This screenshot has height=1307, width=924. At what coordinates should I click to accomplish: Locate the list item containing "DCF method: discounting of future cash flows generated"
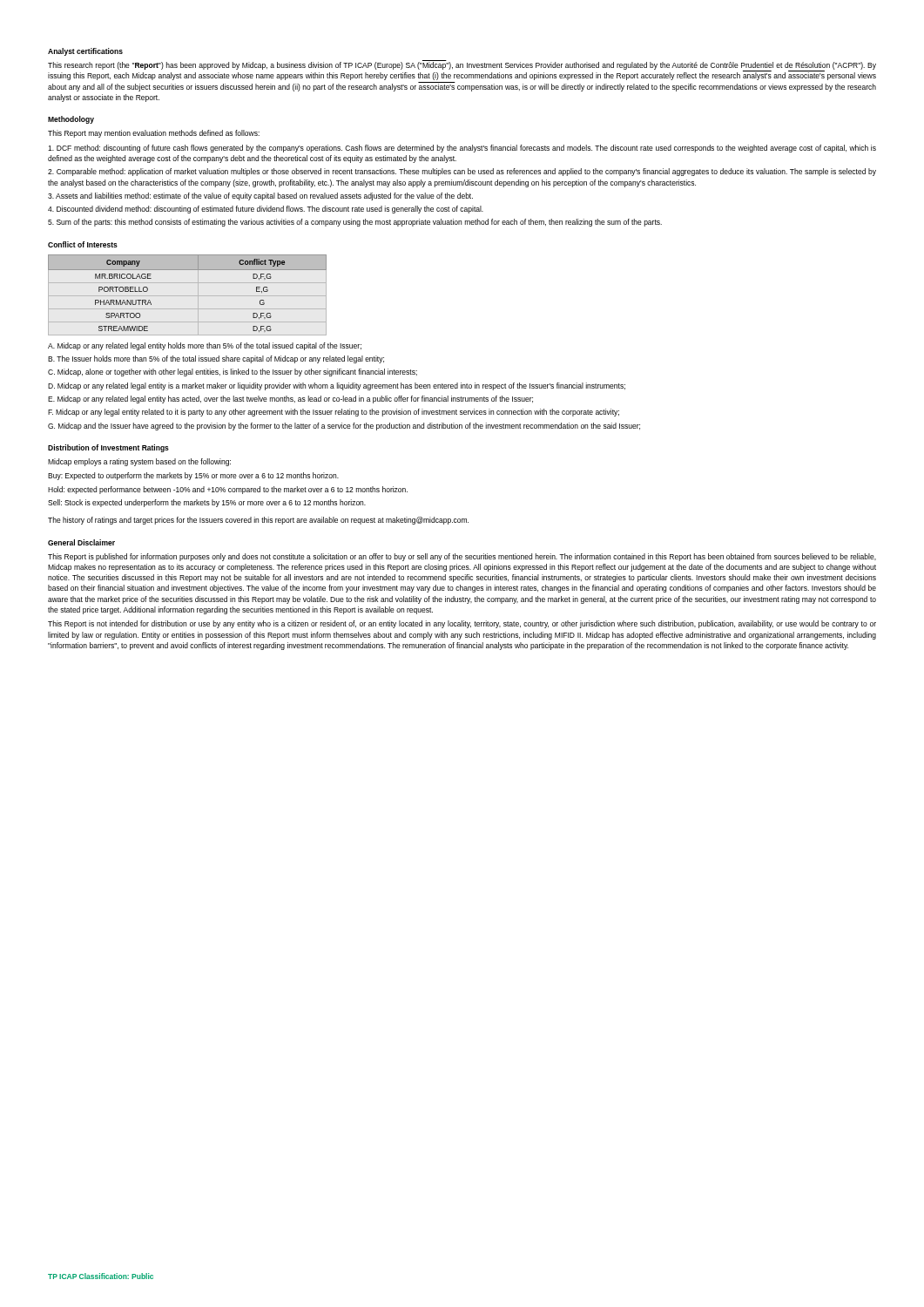(462, 153)
